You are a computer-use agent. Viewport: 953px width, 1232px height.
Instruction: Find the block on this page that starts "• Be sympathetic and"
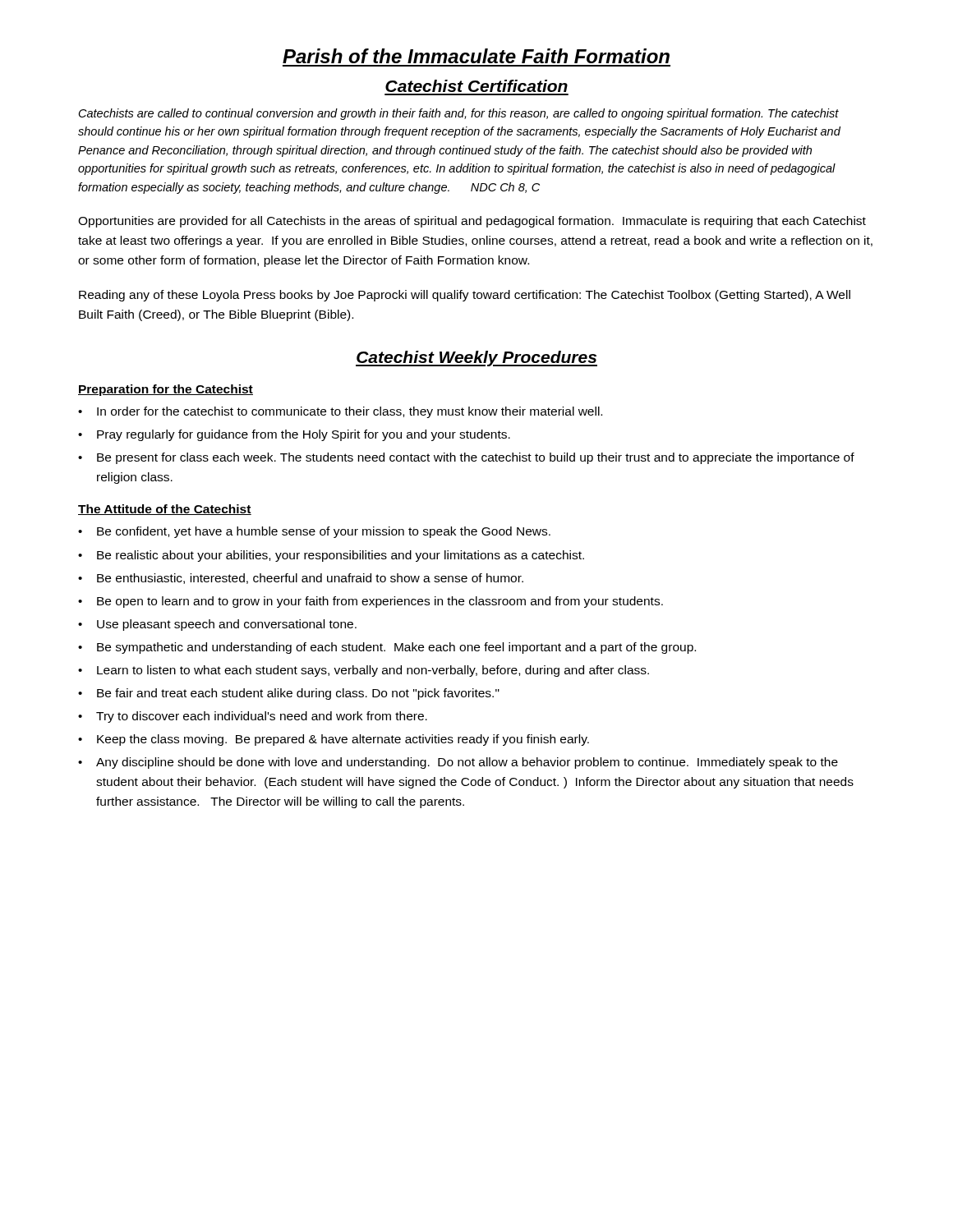click(x=476, y=647)
